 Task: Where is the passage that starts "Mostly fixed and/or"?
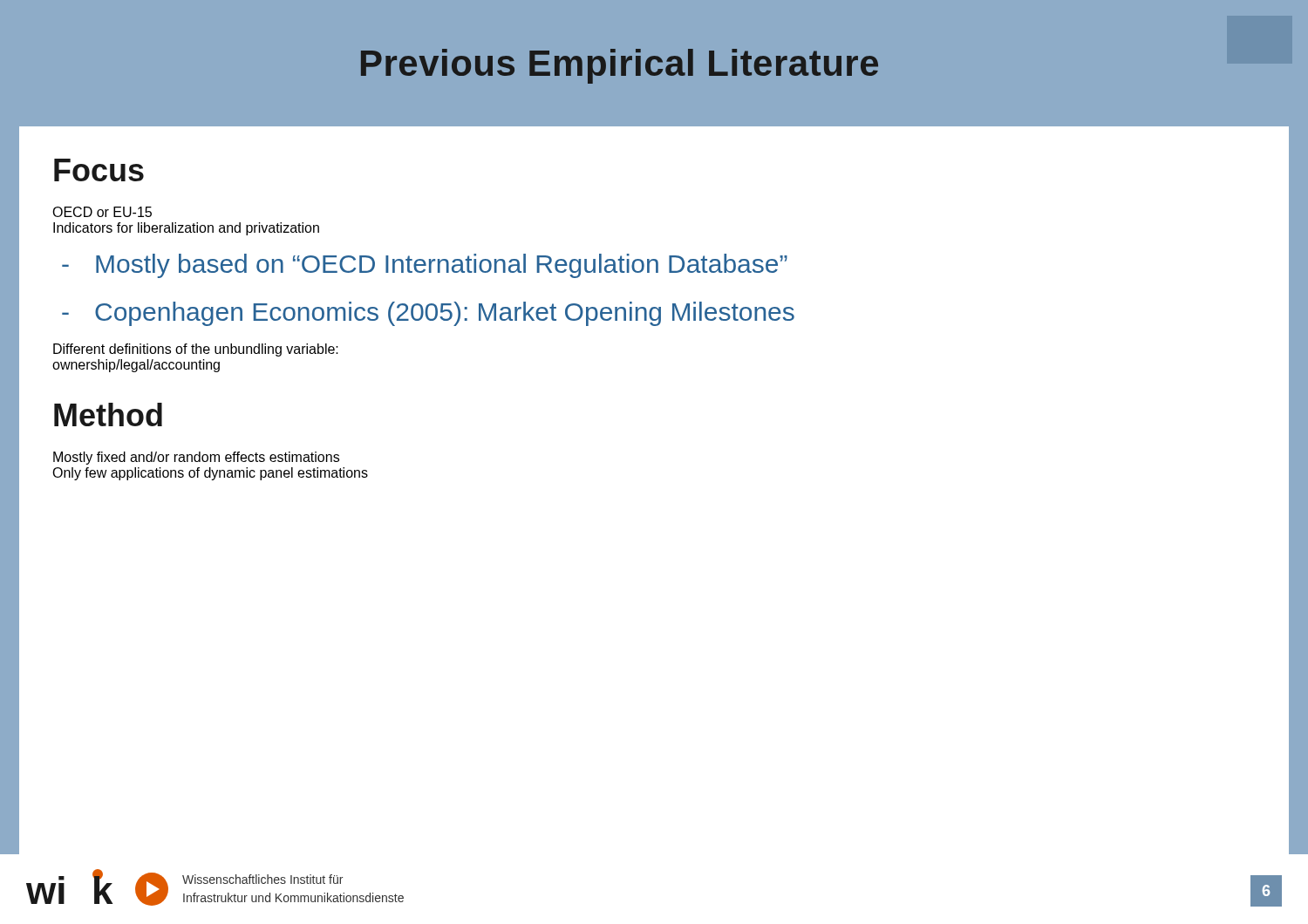click(196, 458)
